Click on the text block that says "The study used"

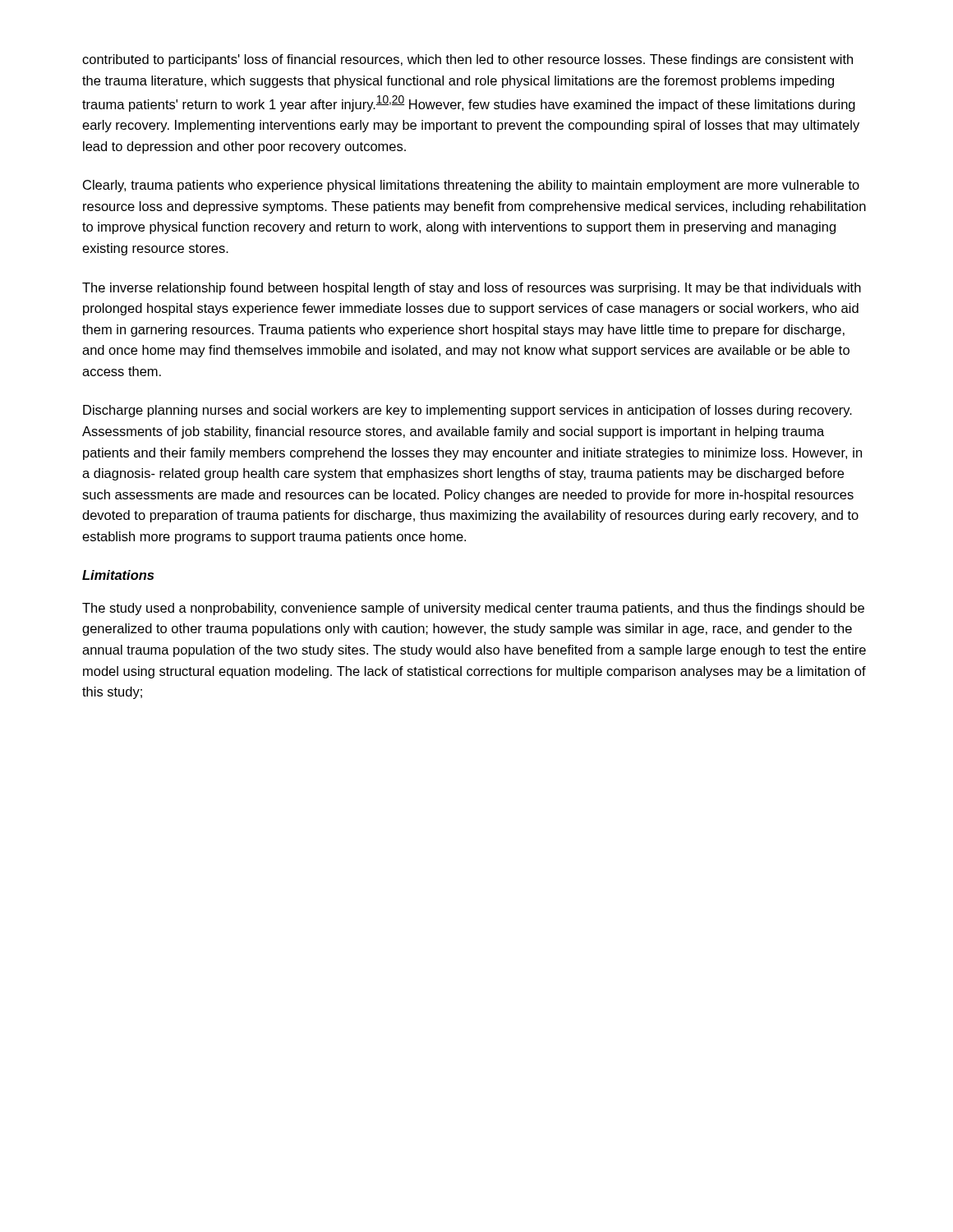click(x=474, y=650)
